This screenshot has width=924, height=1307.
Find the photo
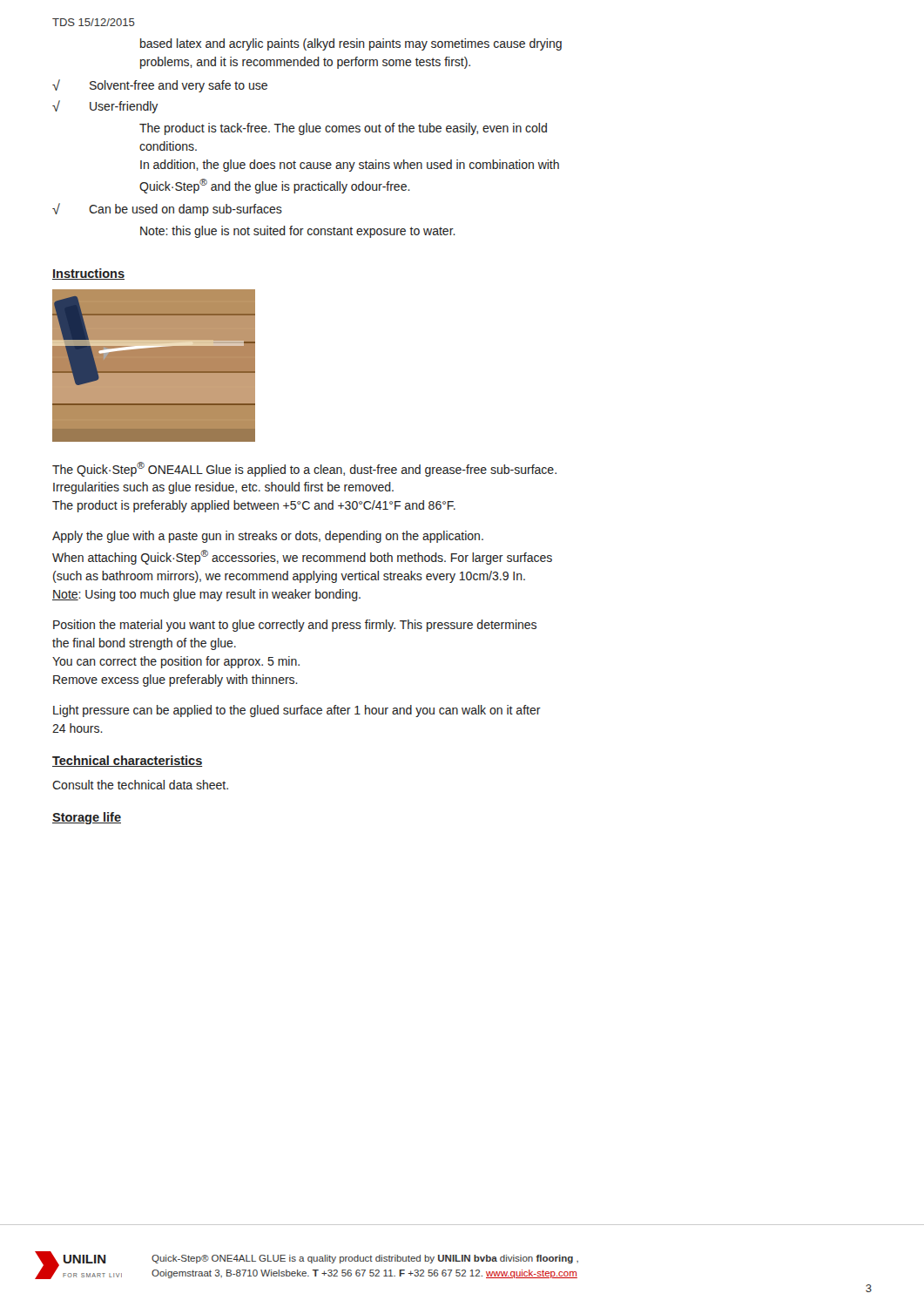pyautogui.click(x=154, y=365)
